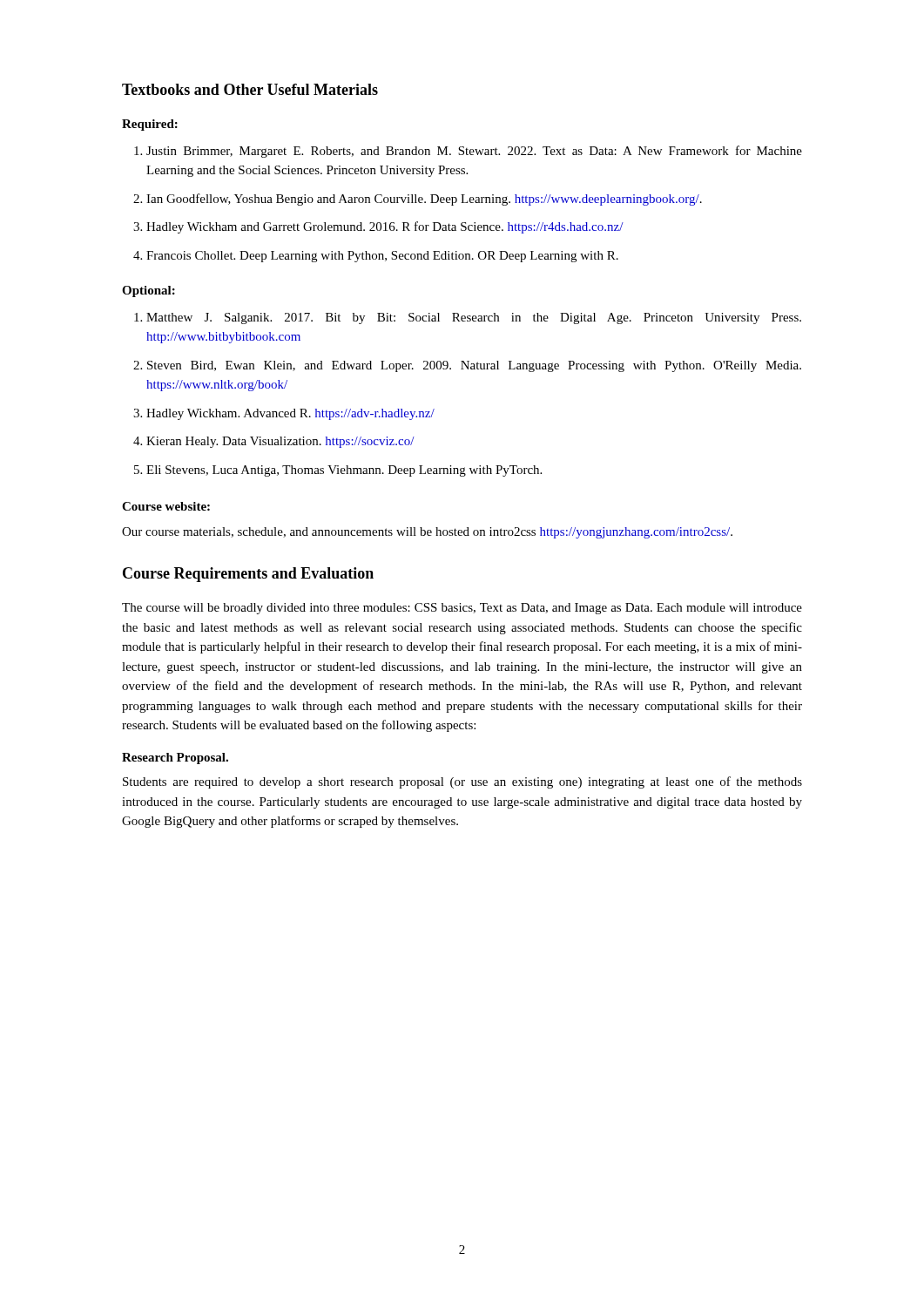Select the section header containing "Course Requirements and Evaluation"
The image size is (924, 1307).
click(x=248, y=573)
